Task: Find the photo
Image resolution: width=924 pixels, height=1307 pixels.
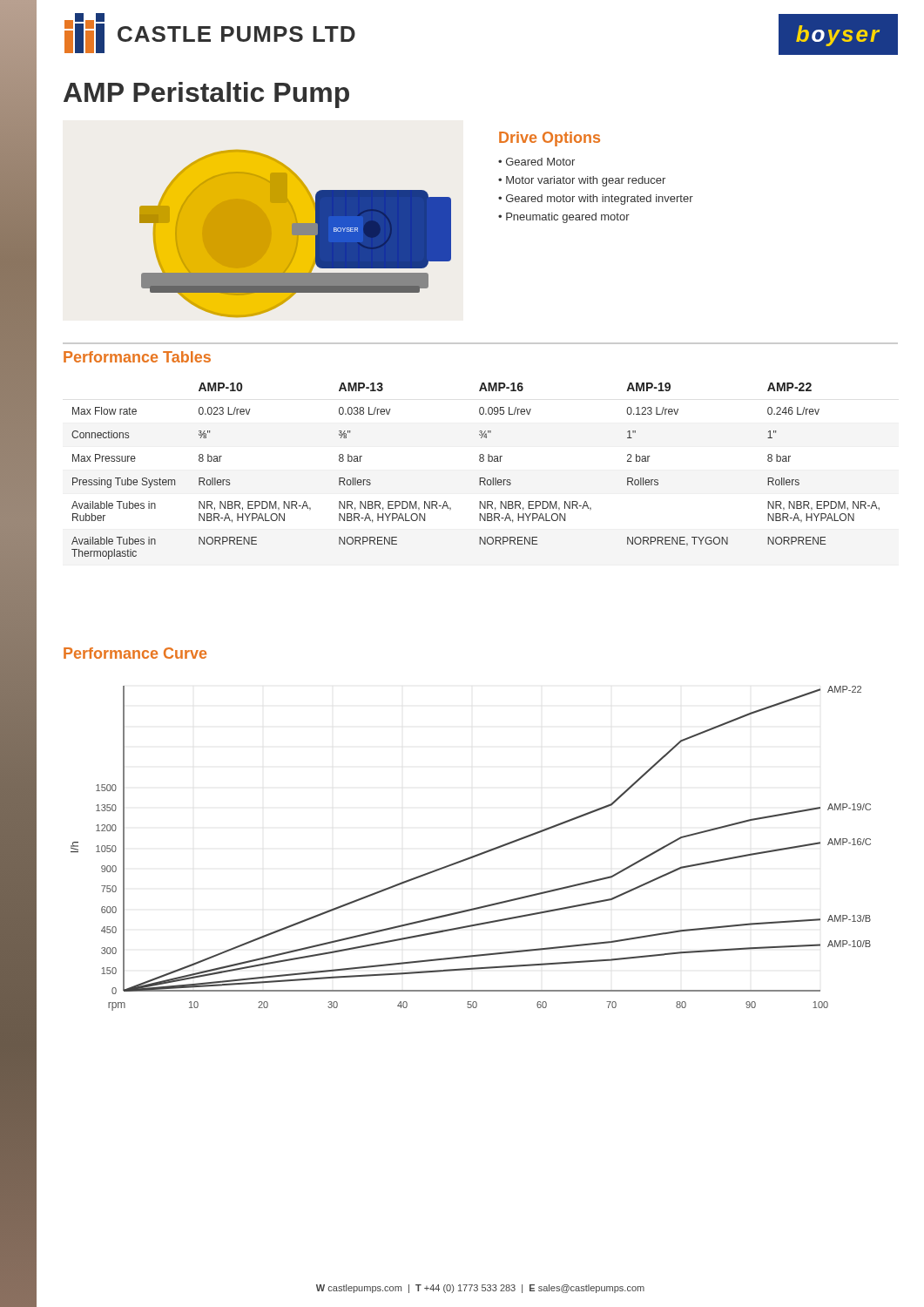Action: point(263,220)
